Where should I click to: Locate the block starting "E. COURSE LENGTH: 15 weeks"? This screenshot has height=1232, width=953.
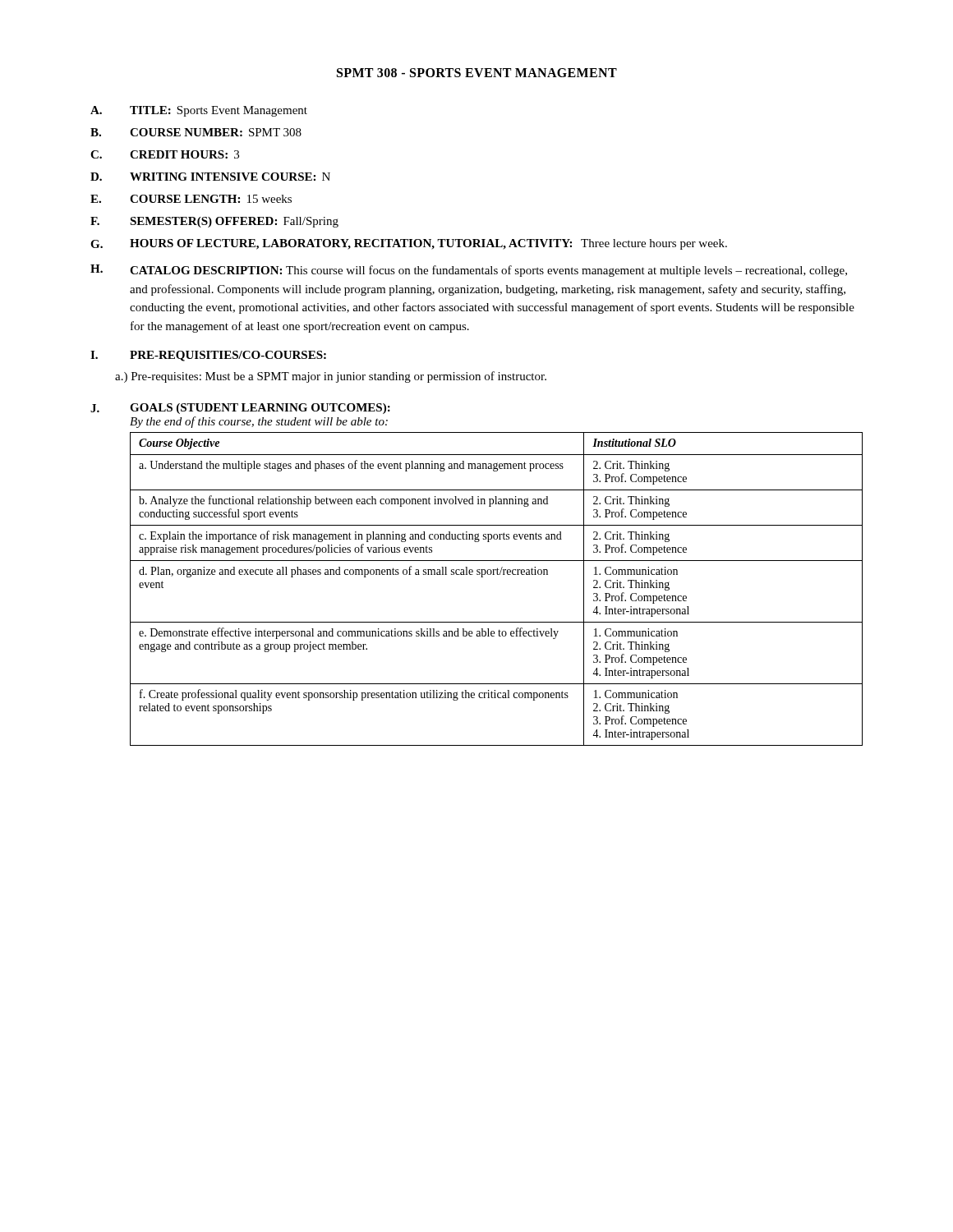(191, 199)
